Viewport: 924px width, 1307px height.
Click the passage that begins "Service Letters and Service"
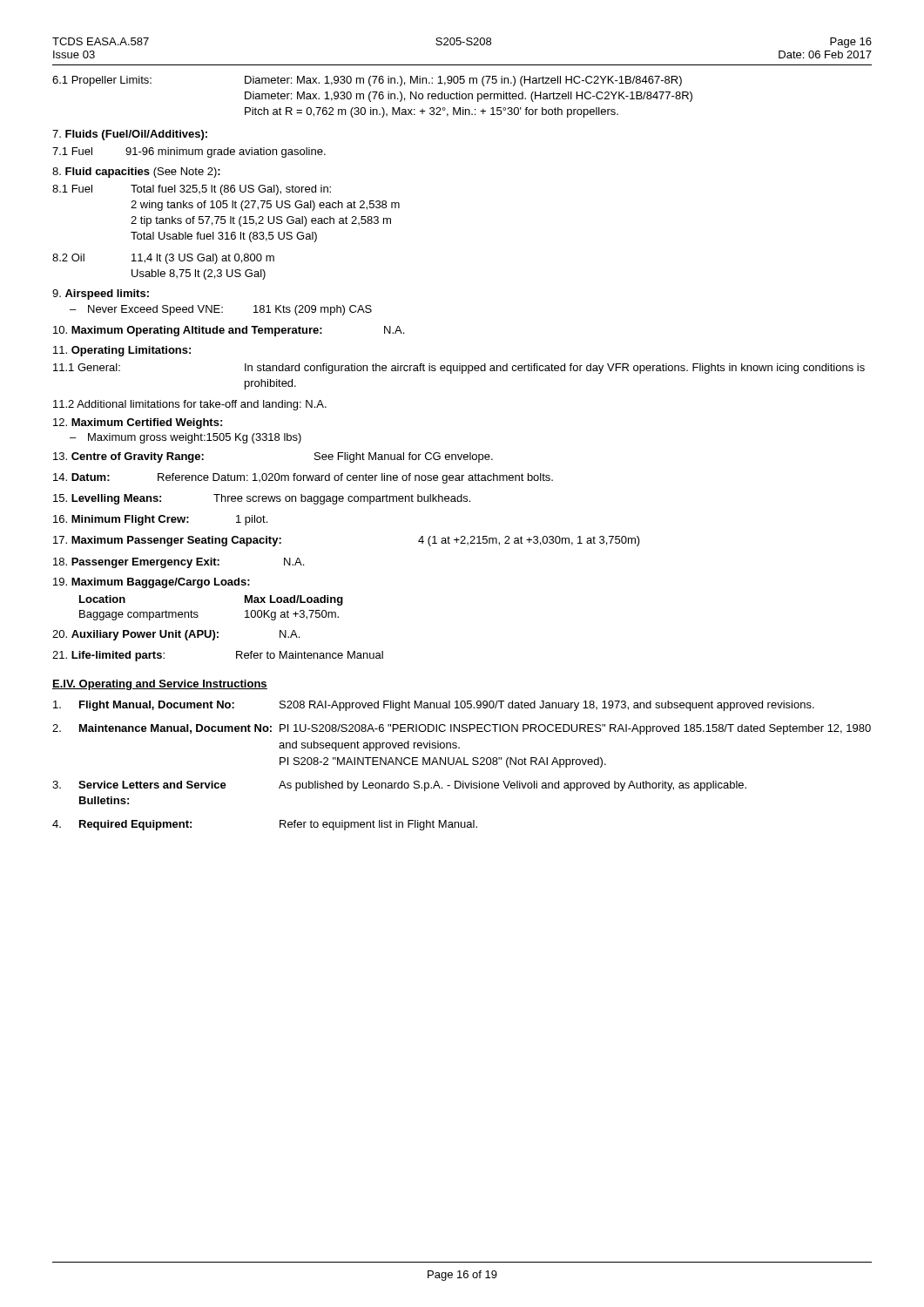462,793
